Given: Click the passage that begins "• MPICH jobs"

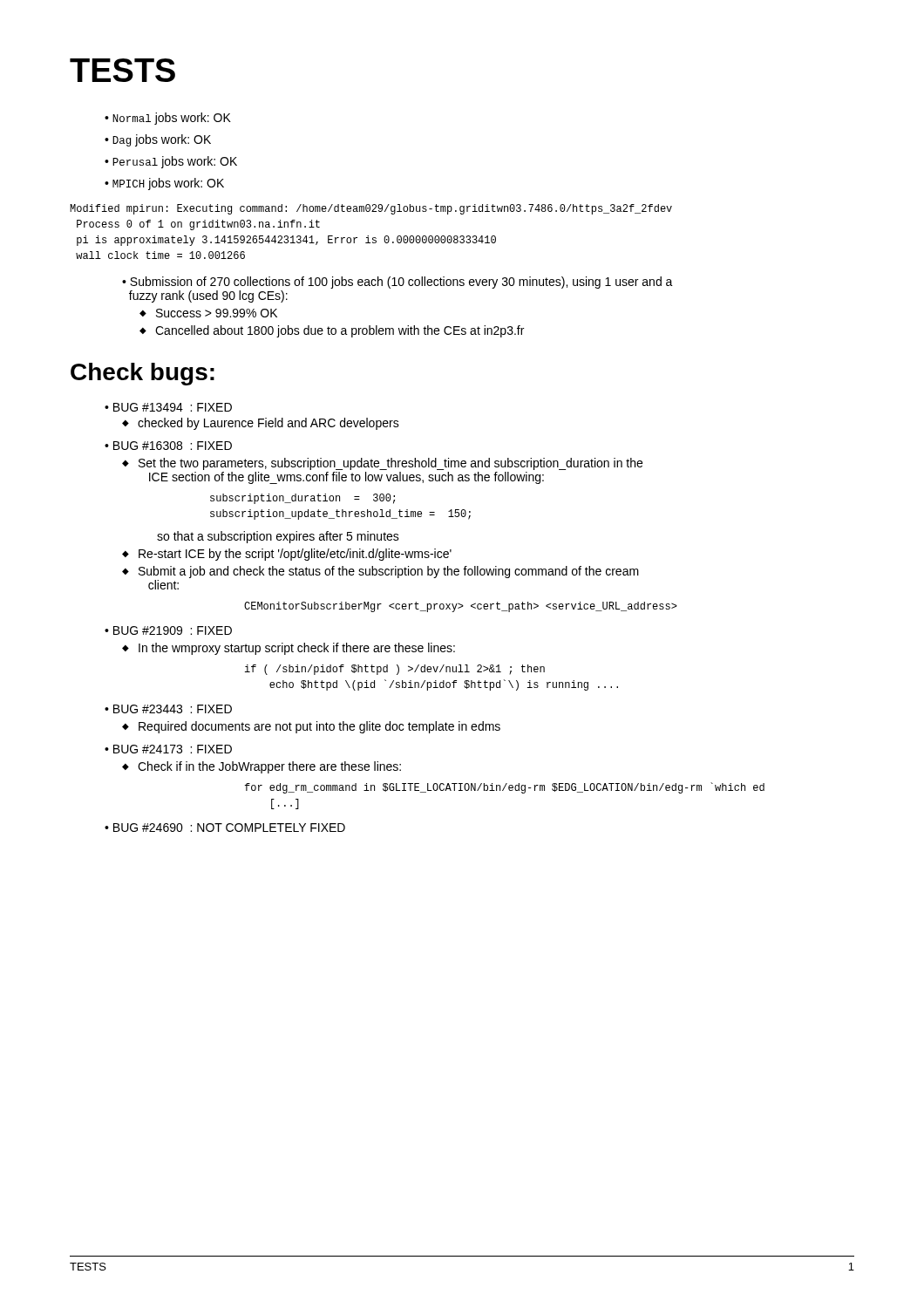Looking at the screenshot, I should coord(164,184).
